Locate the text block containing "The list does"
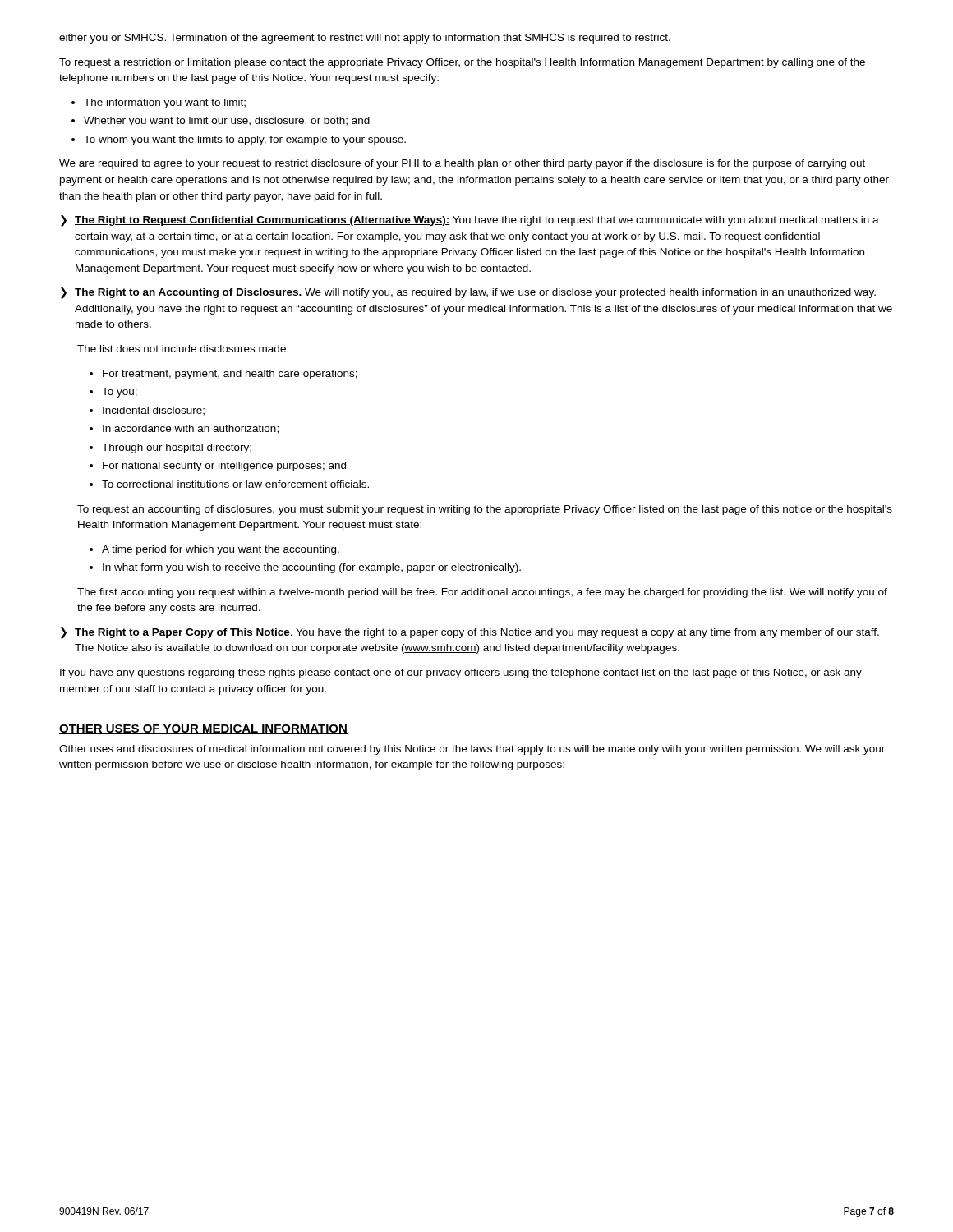953x1232 pixels. point(183,349)
